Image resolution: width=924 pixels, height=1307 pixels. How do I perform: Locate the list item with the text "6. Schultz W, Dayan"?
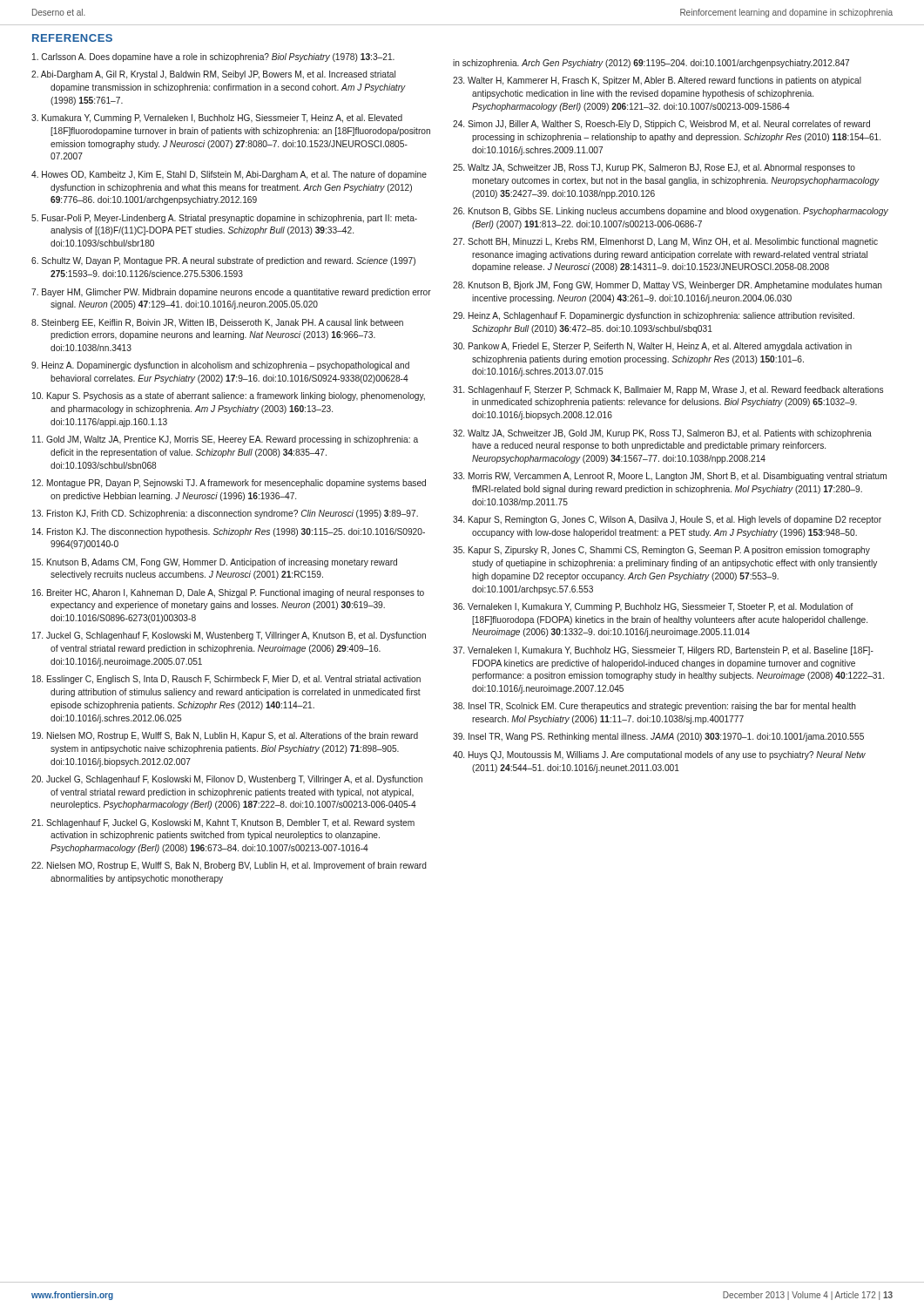point(224,268)
